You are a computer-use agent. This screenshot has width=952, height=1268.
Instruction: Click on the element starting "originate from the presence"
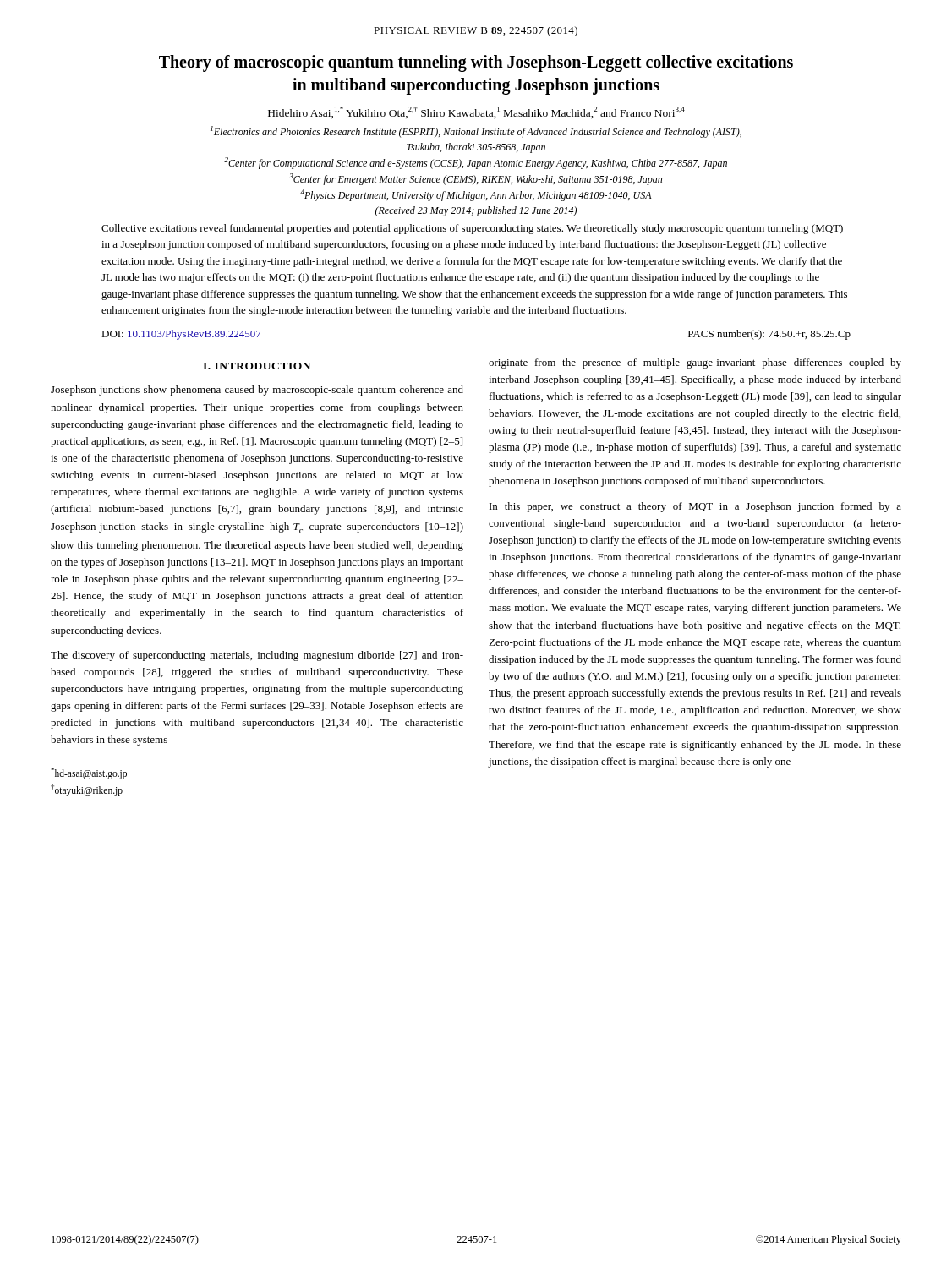[x=695, y=562]
